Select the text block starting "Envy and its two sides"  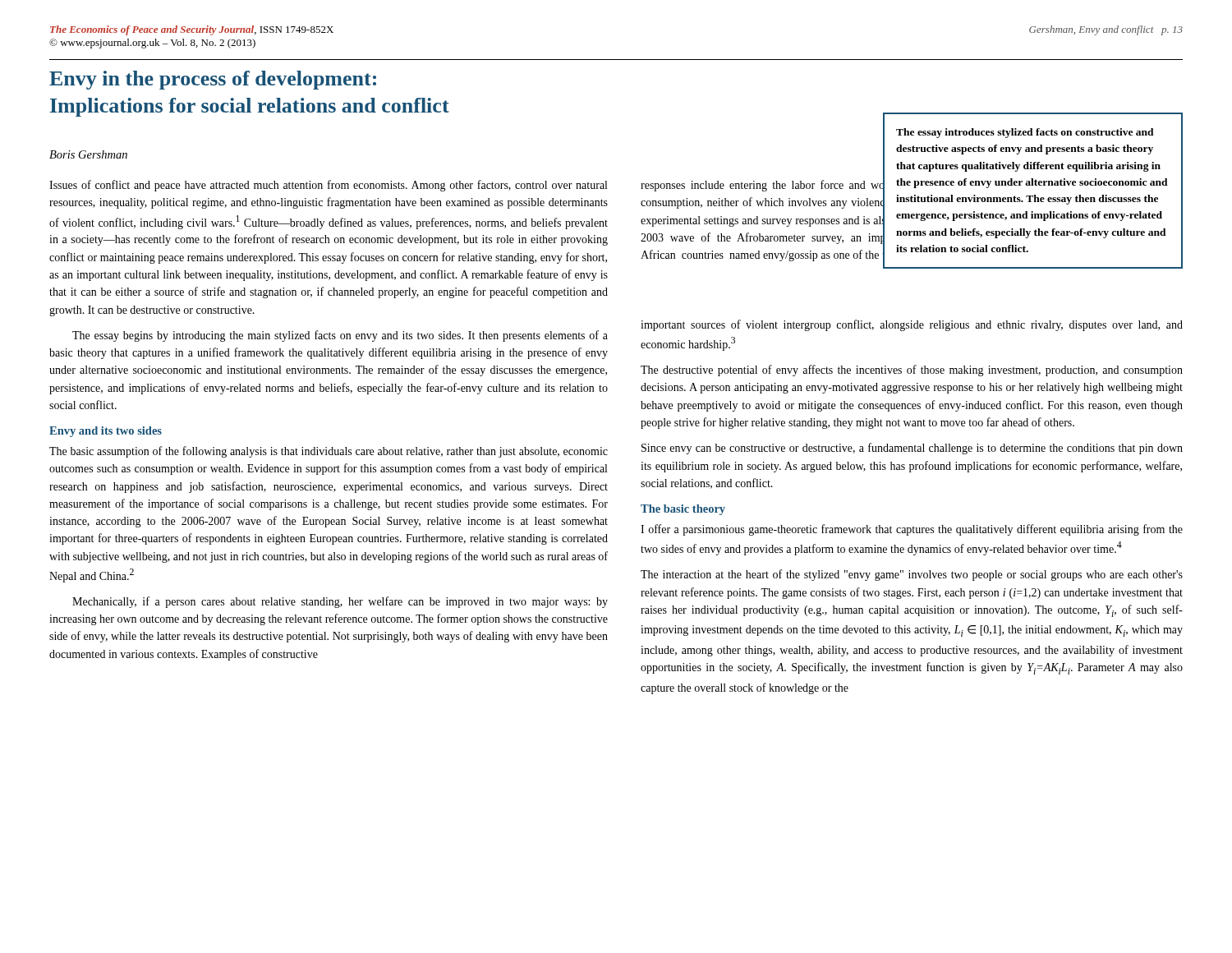tap(106, 431)
